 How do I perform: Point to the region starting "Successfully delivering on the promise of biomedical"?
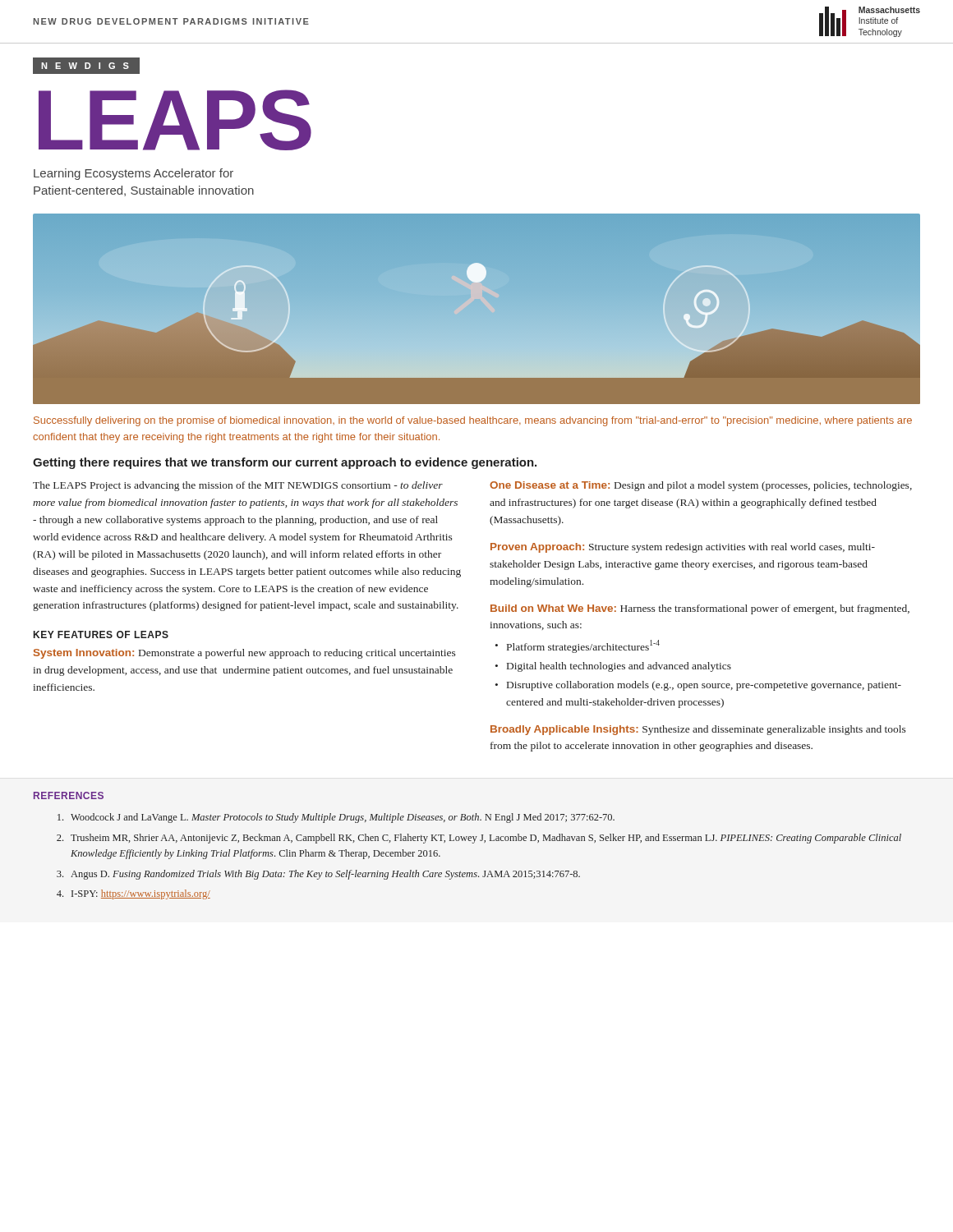(x=473, y=428)
